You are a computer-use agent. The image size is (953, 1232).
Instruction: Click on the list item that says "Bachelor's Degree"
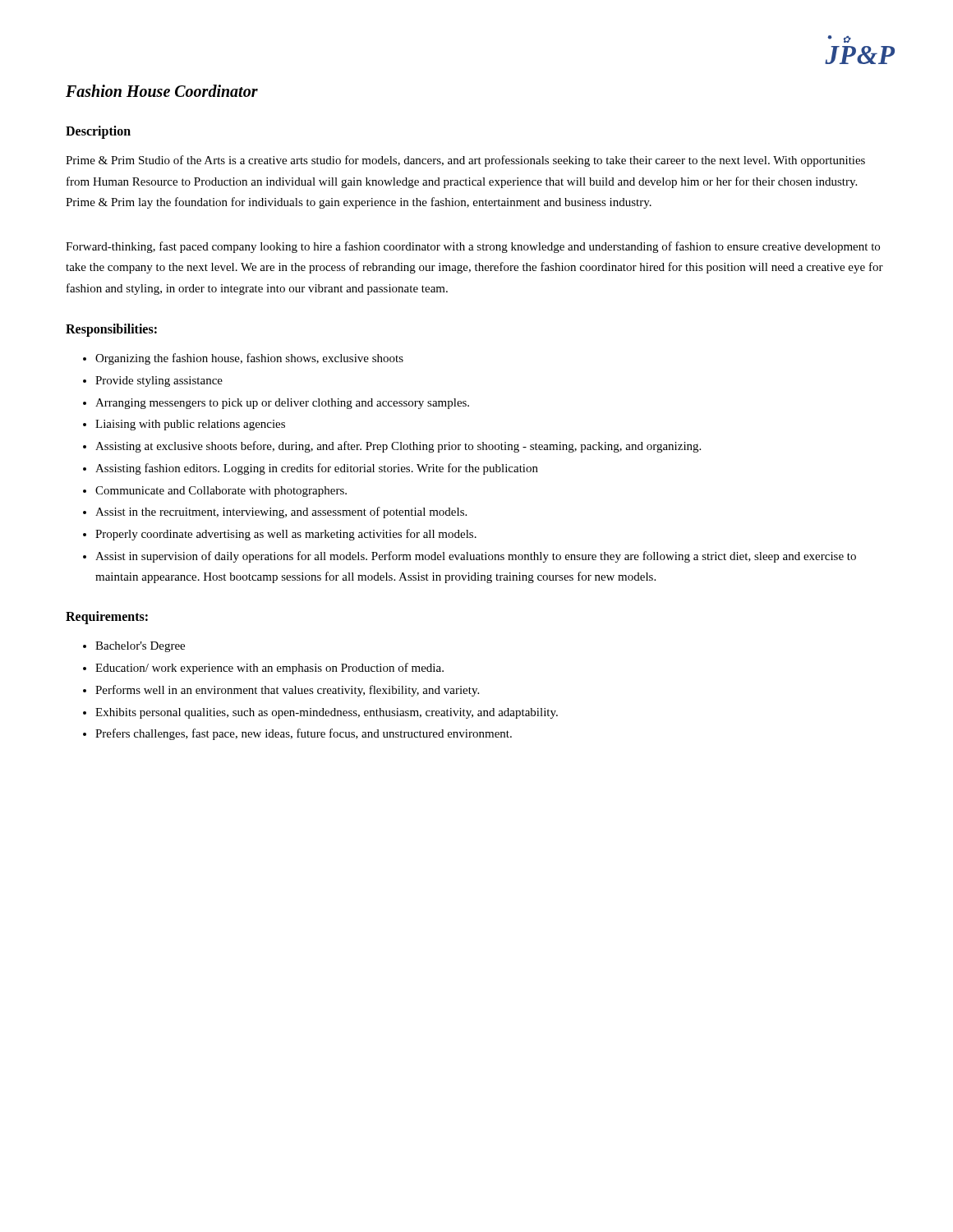[x=140, y=646]
